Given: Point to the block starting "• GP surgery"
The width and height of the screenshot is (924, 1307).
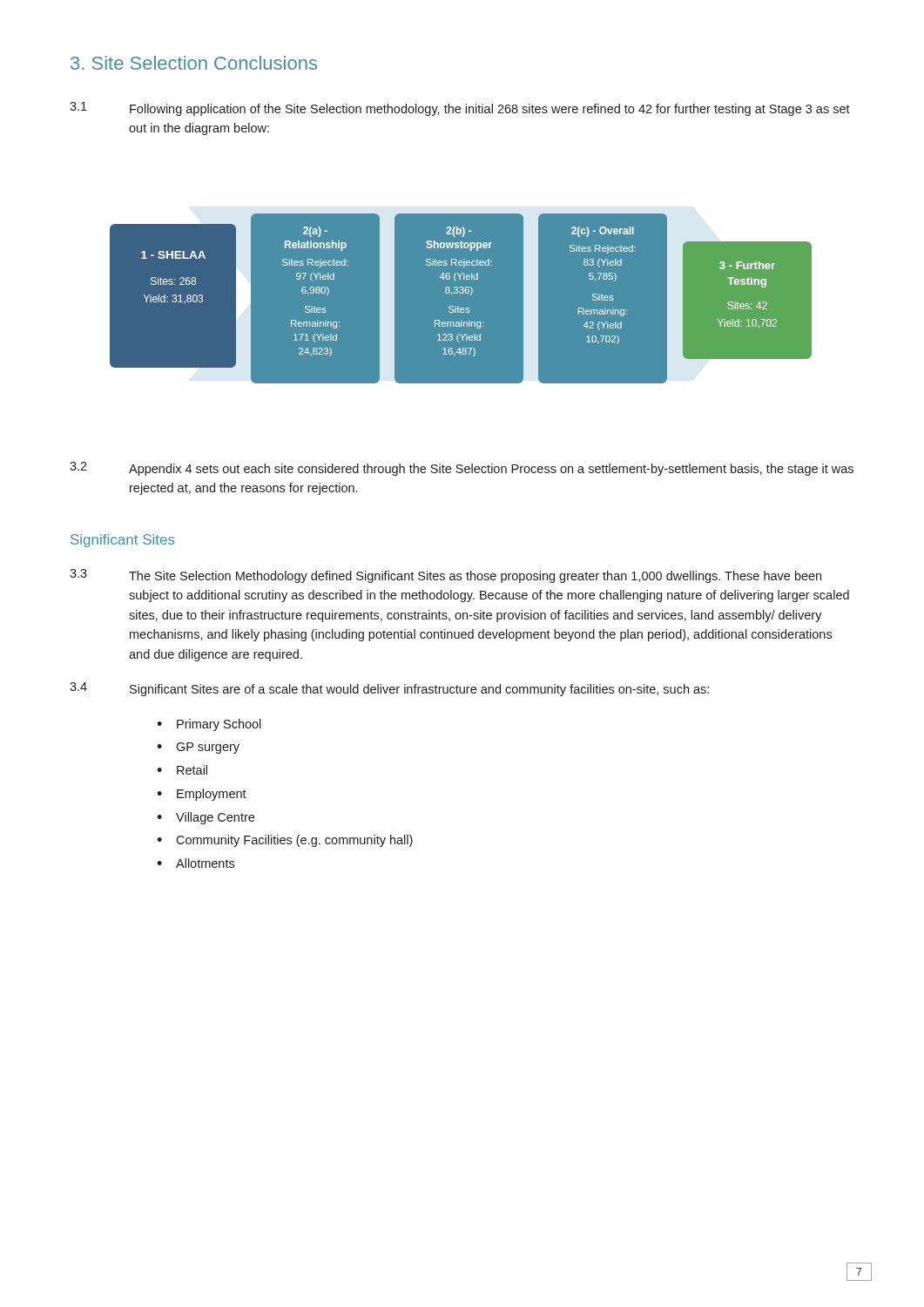Looking at the screenshot, I should 198,748.
